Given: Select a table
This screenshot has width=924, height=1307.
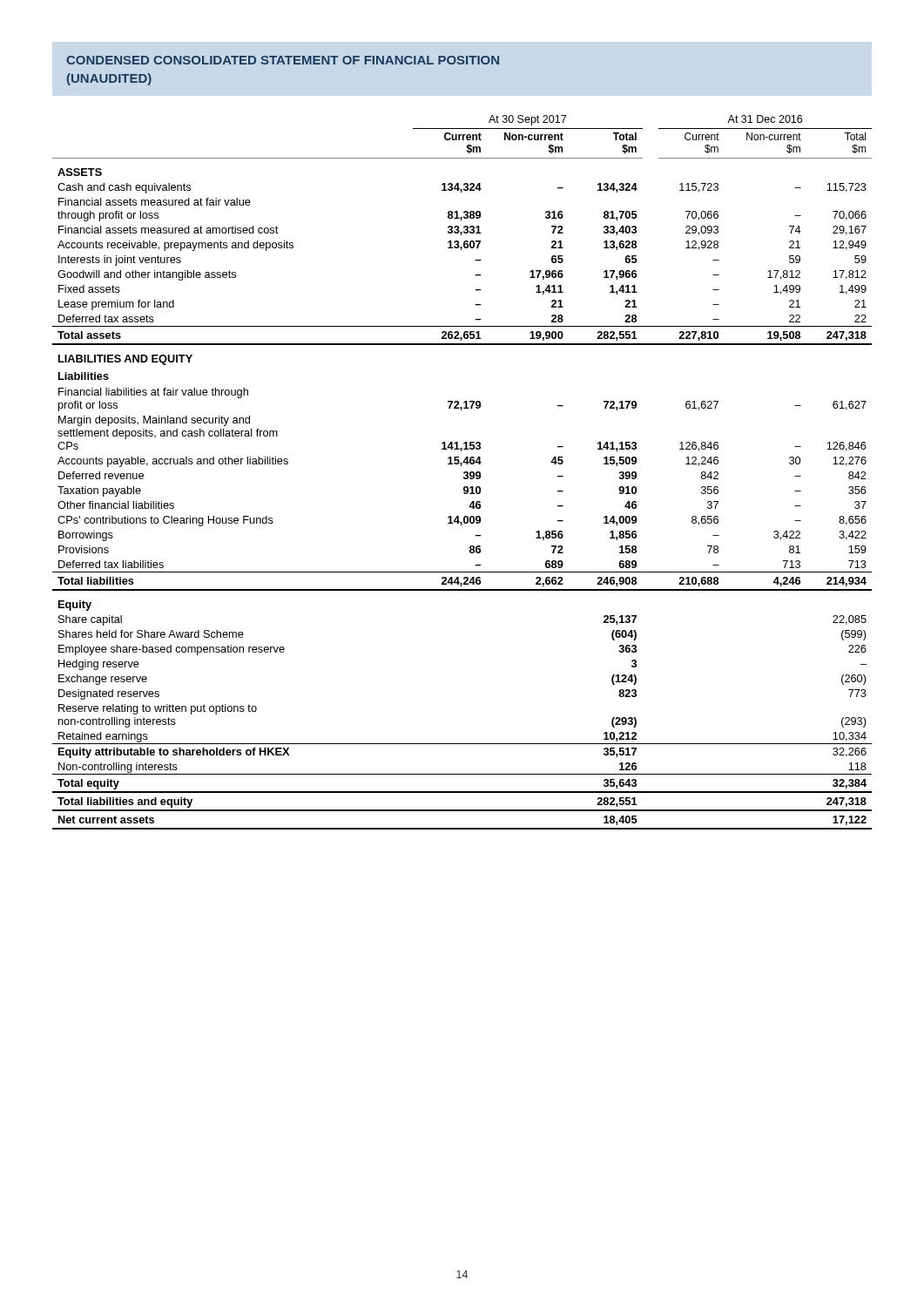Looking at the screenshot, I should 462,471.
